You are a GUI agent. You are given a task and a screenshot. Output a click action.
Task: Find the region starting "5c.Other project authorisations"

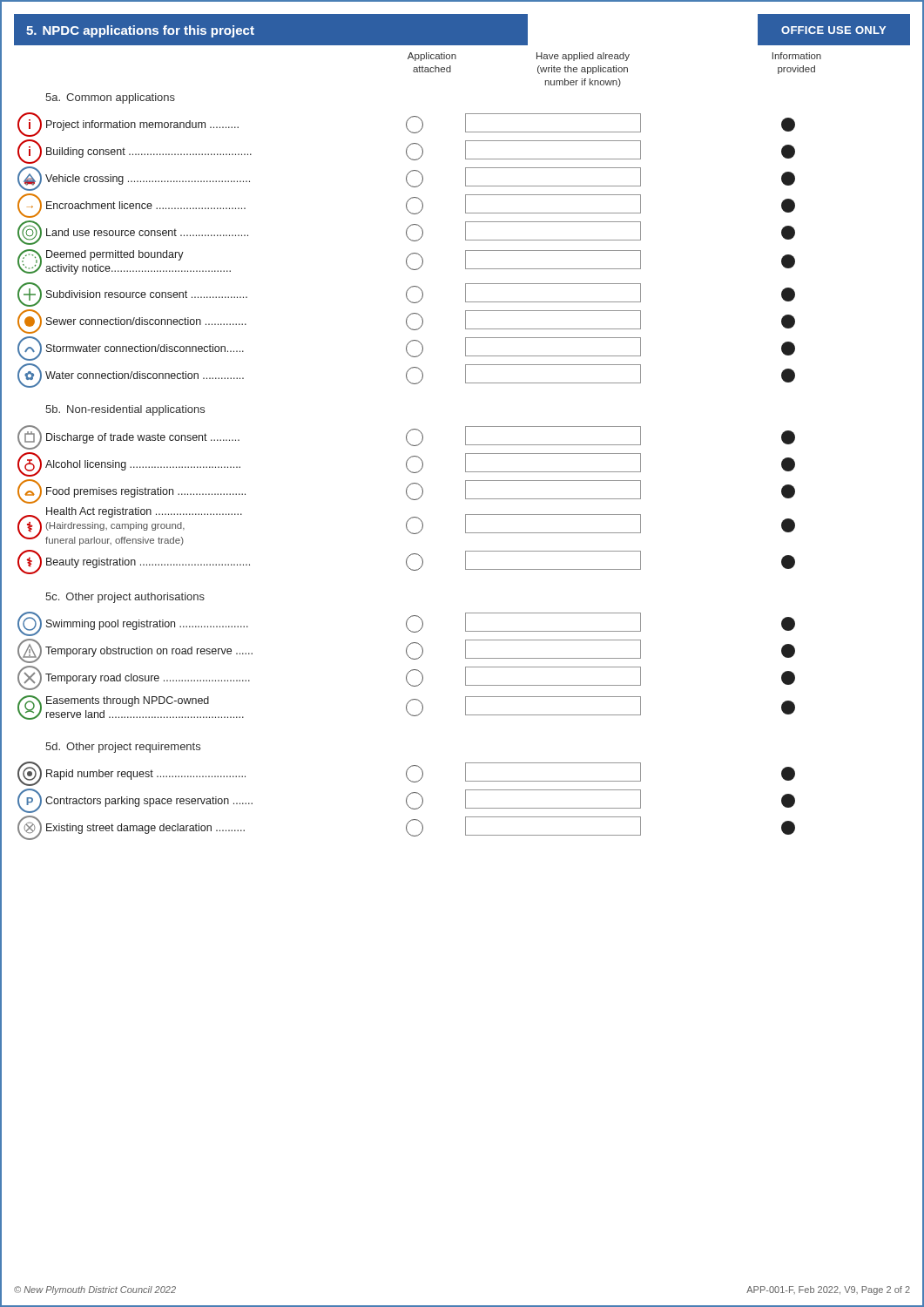[x=125, y=596]
